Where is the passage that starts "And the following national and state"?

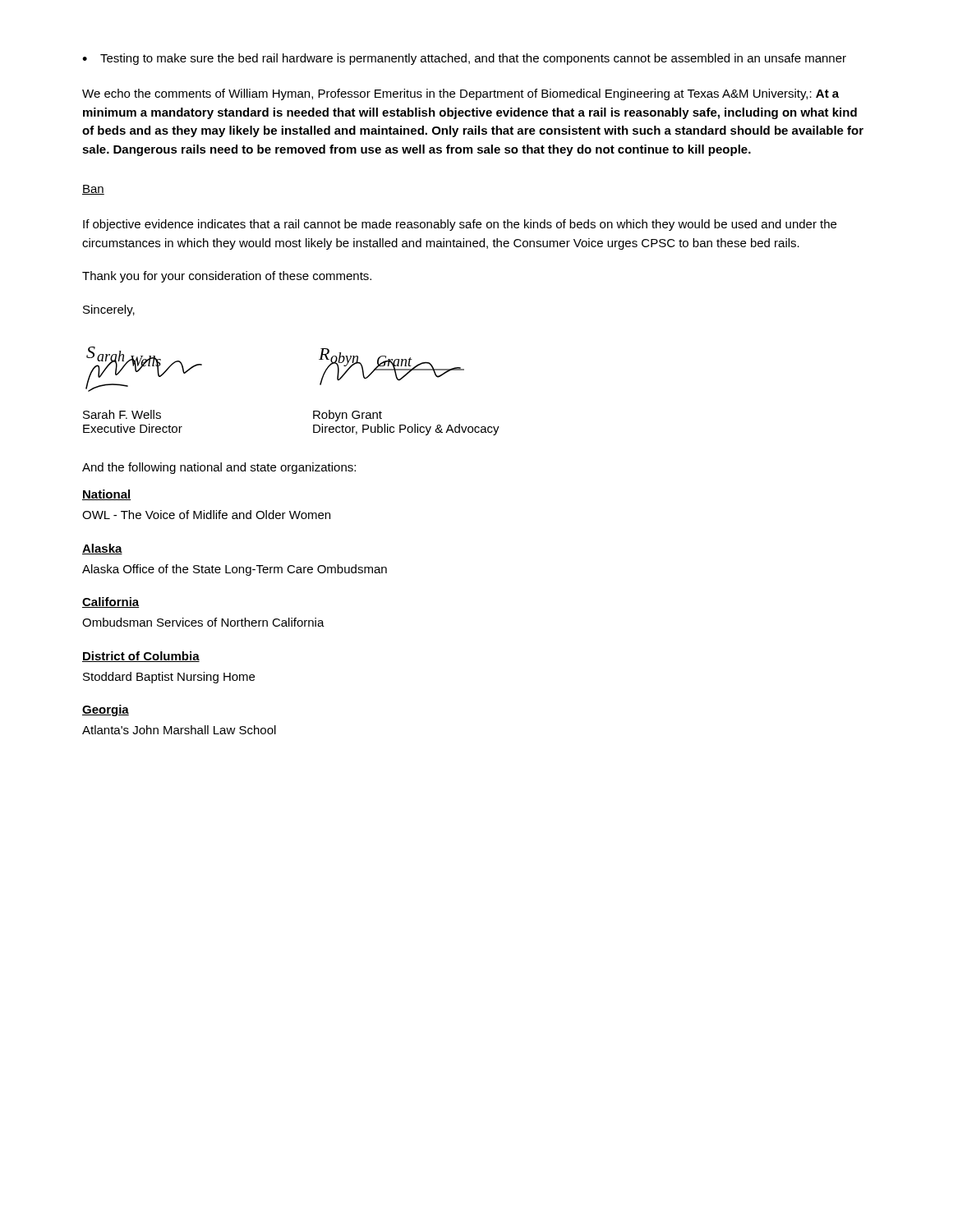coord(220,467)
